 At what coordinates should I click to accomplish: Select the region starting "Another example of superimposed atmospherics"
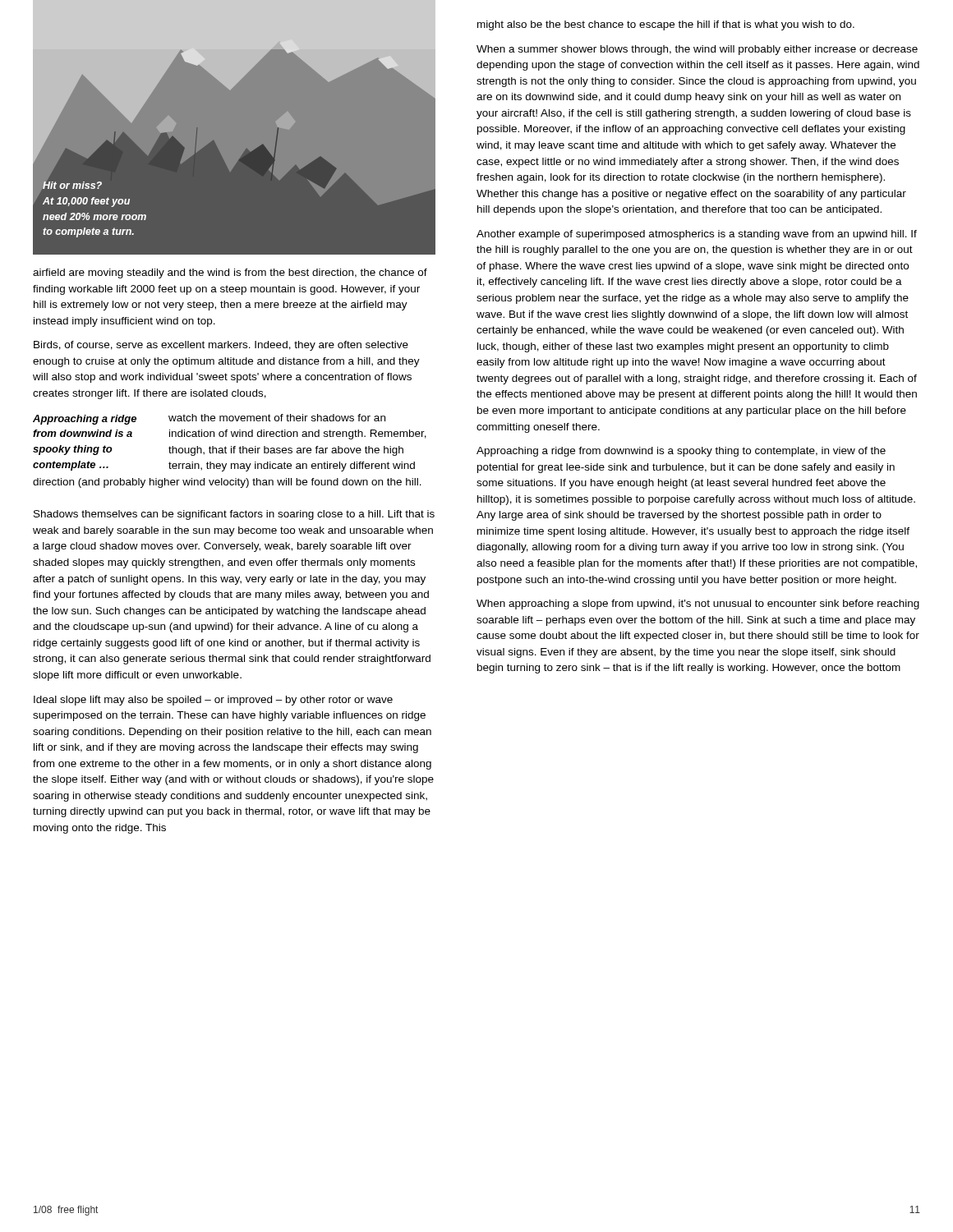pos(698,330)
